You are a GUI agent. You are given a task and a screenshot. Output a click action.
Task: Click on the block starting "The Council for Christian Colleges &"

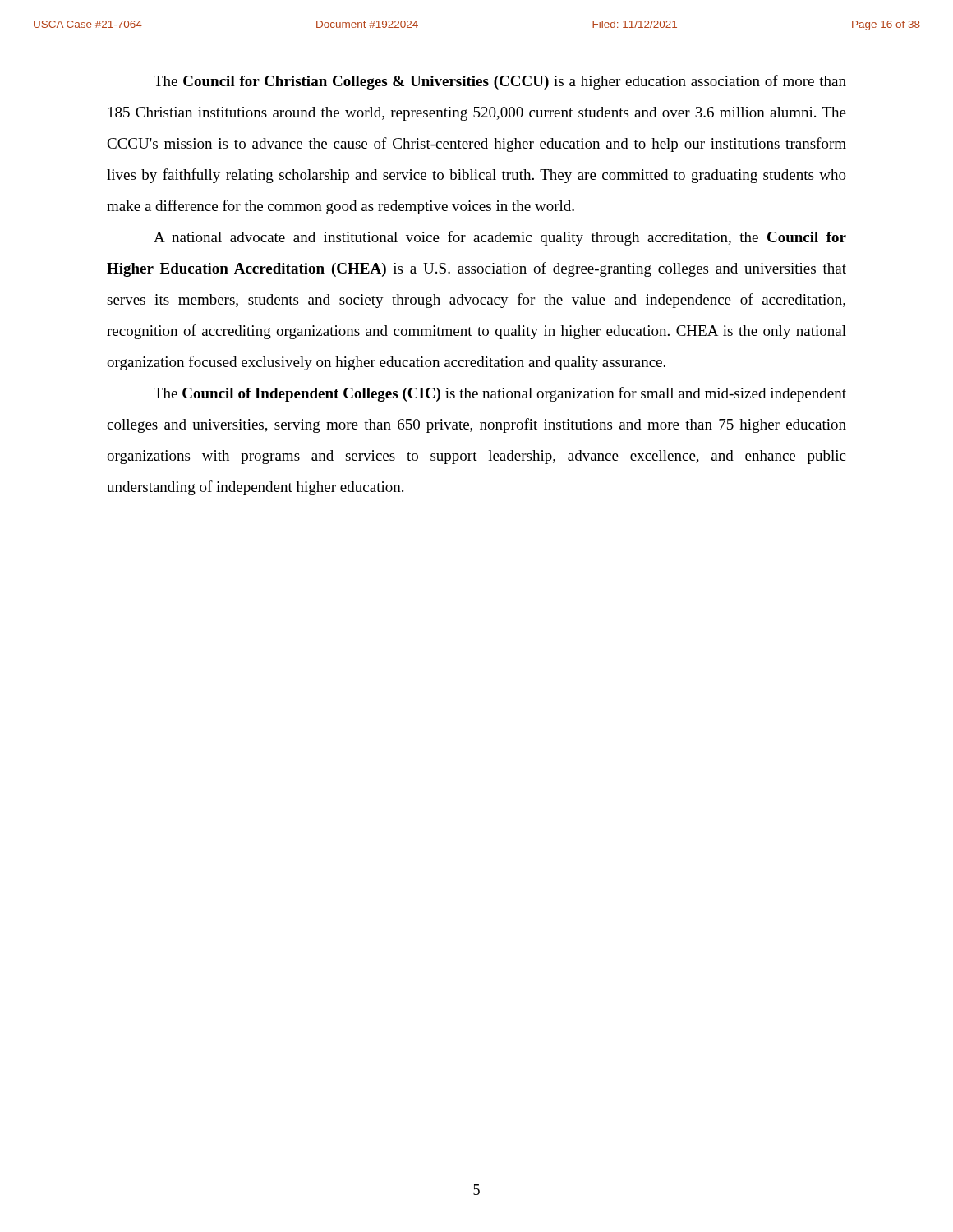tap(476, 144)
